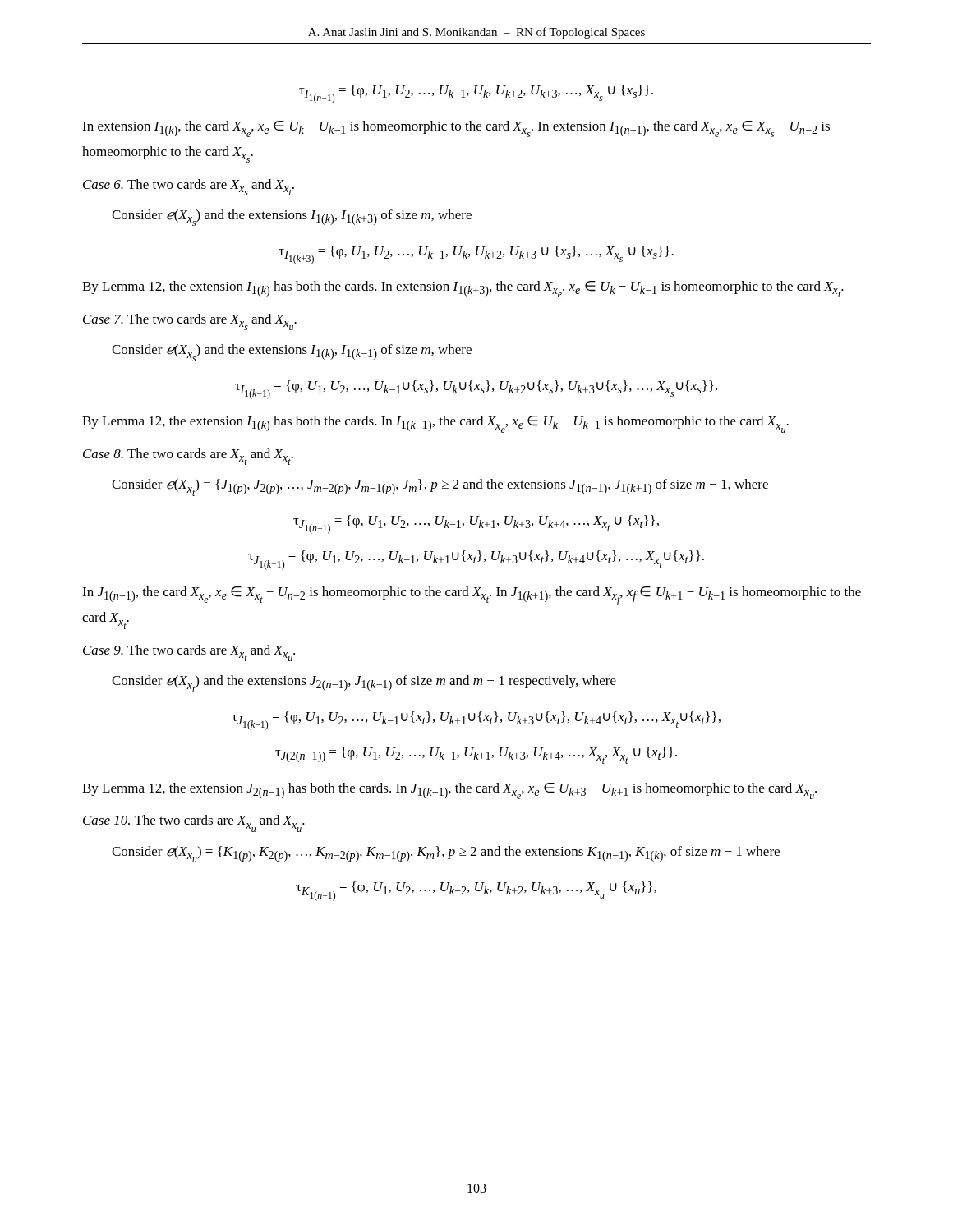Click on the passage starting "Consider ℯ(Xxu) ="
Screen dimensions: 1232x953
coord(446,854)
